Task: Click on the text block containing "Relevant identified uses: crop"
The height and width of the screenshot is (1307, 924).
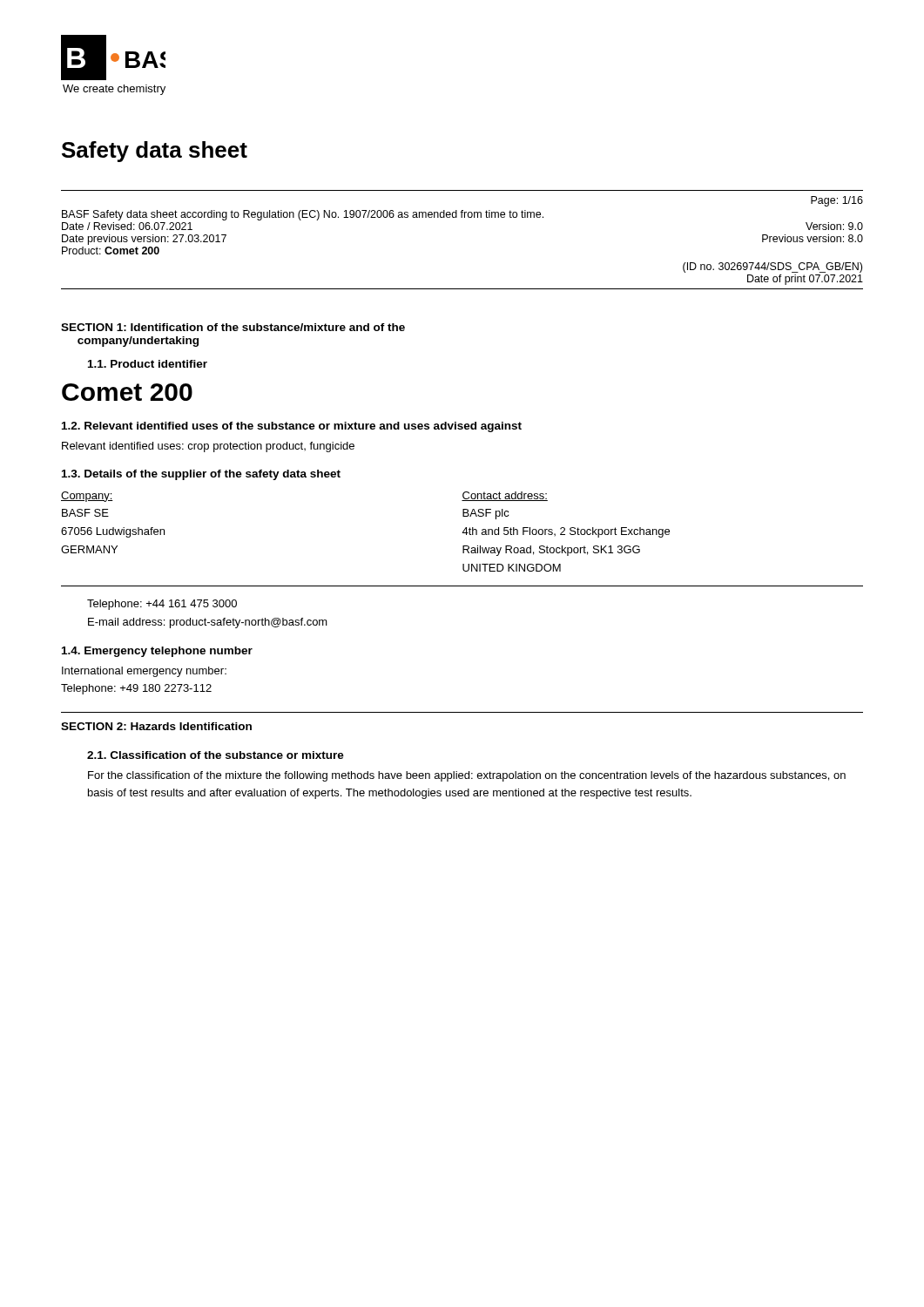Action: (208, 446)
